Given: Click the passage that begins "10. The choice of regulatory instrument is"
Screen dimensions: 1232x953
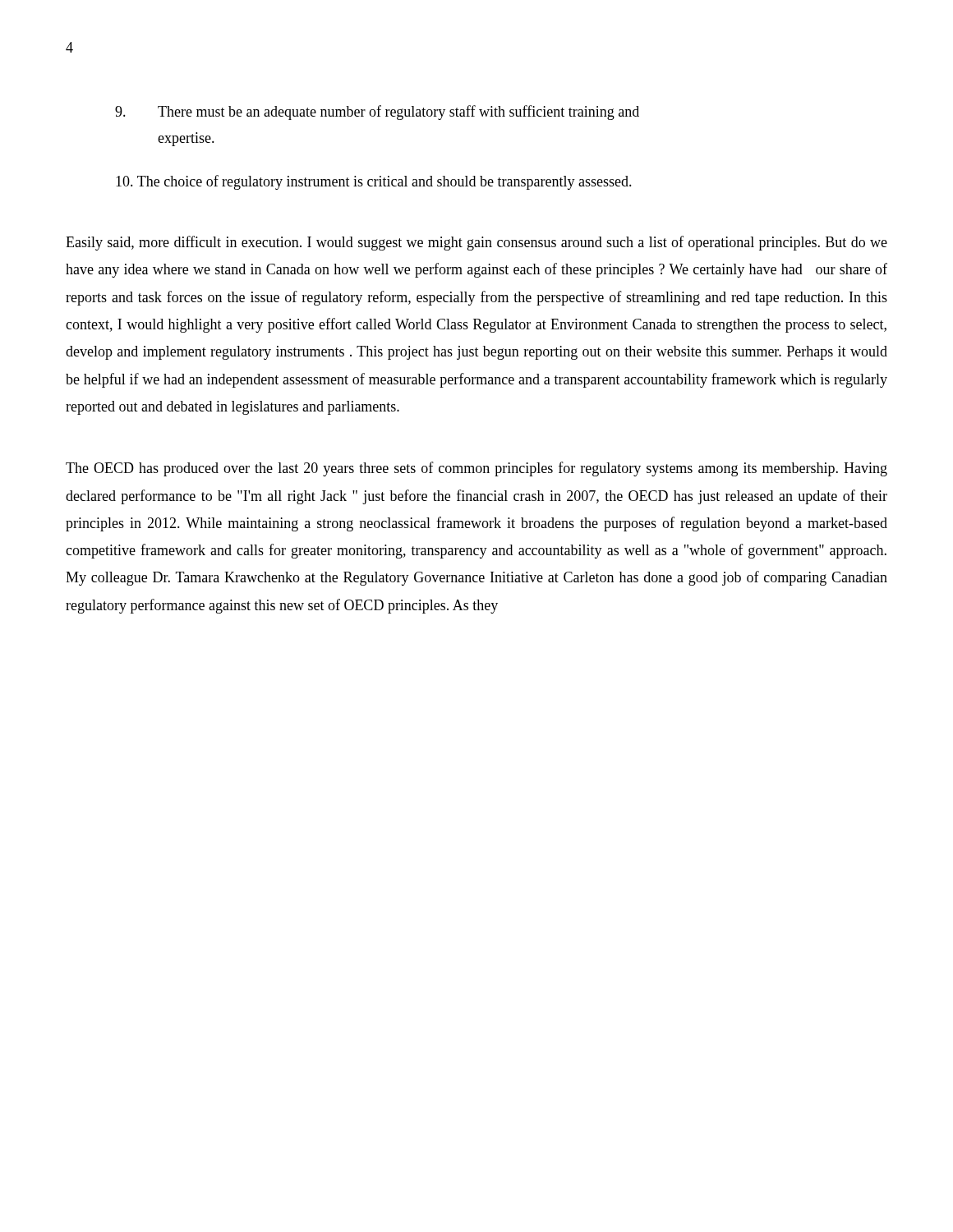Looking at the screenshot, I should (374, 181).
